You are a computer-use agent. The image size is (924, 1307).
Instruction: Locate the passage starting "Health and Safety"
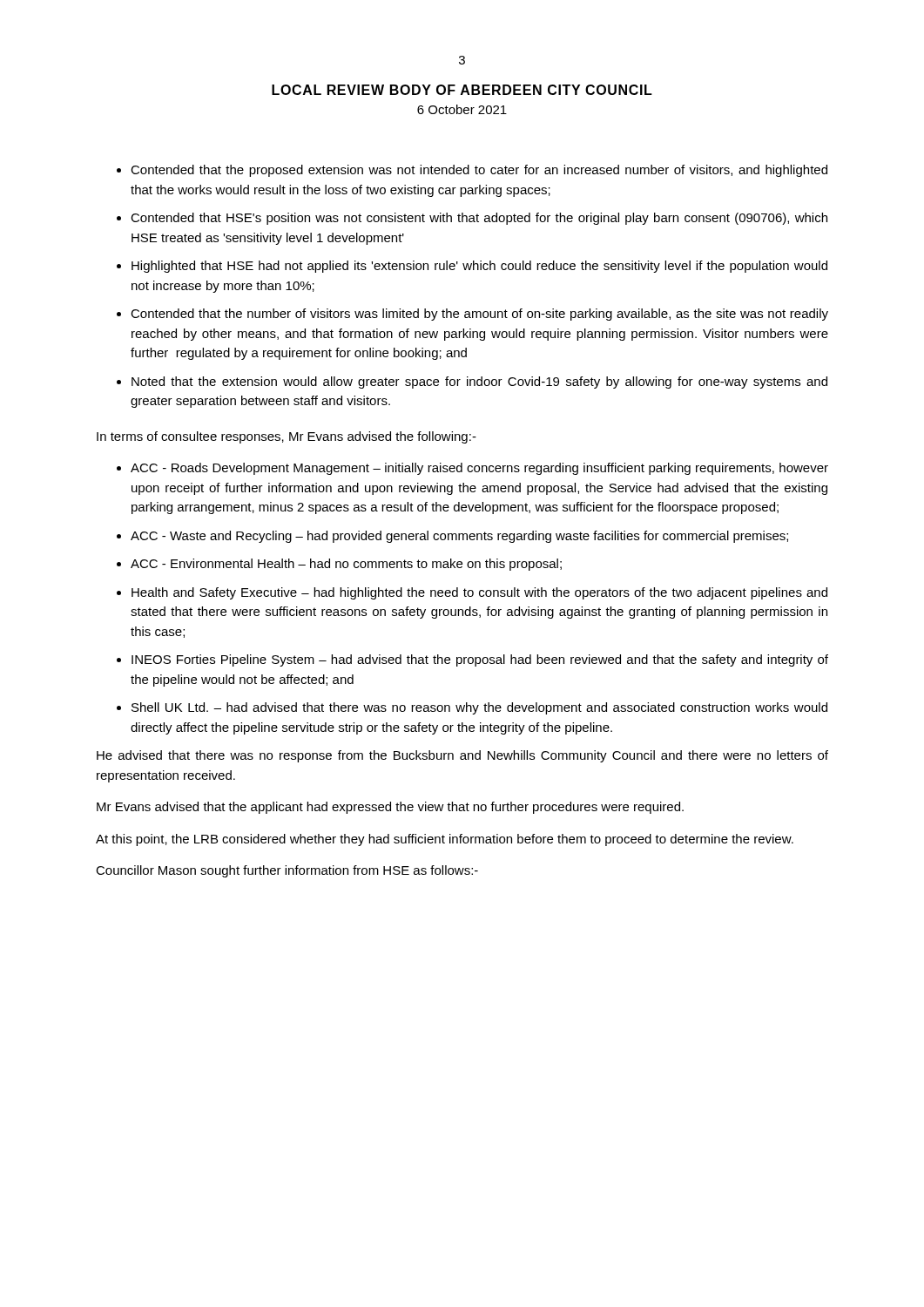[x=479, y=611]
